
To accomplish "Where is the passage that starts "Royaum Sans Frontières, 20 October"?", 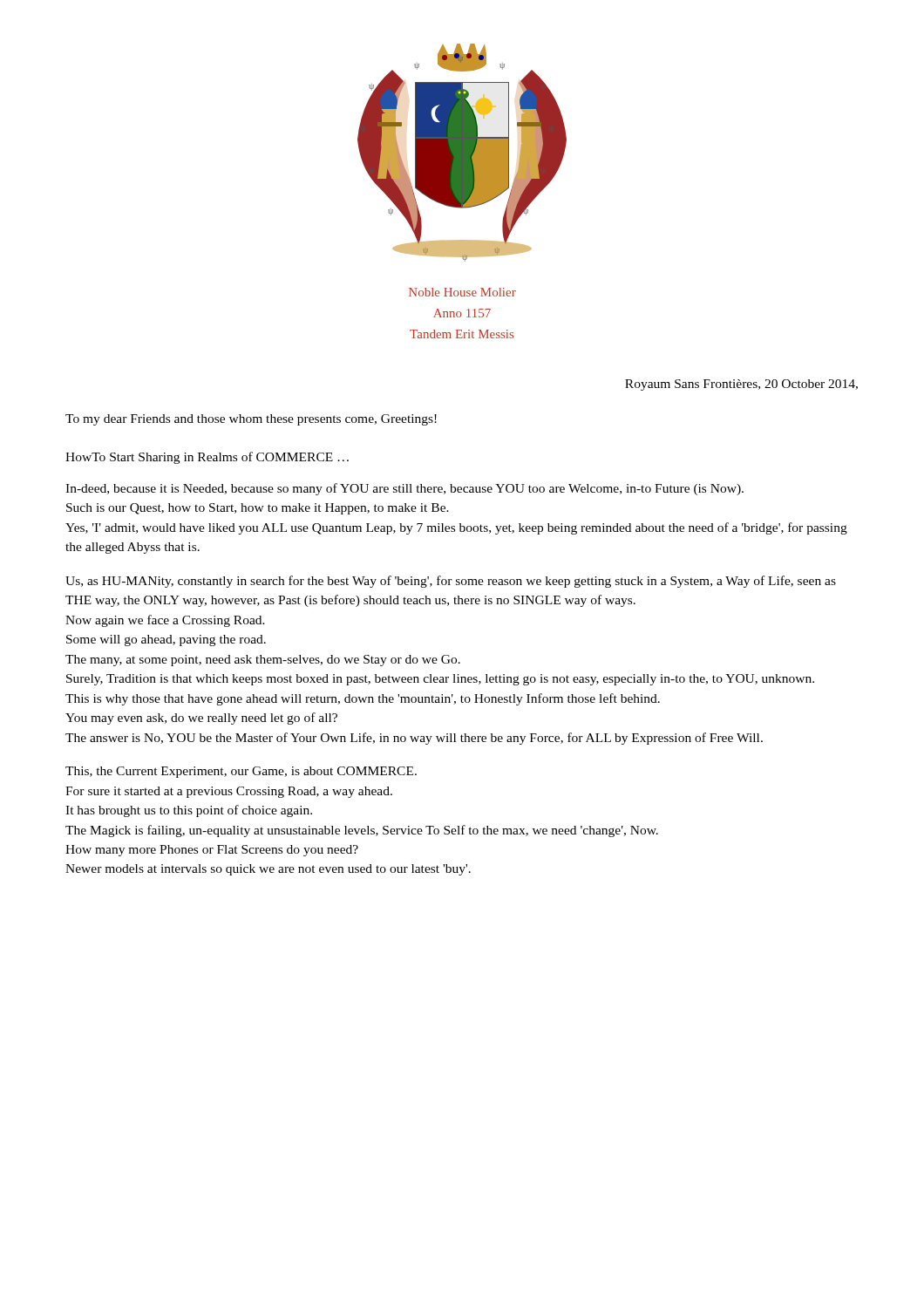I will tap(742, 383).
